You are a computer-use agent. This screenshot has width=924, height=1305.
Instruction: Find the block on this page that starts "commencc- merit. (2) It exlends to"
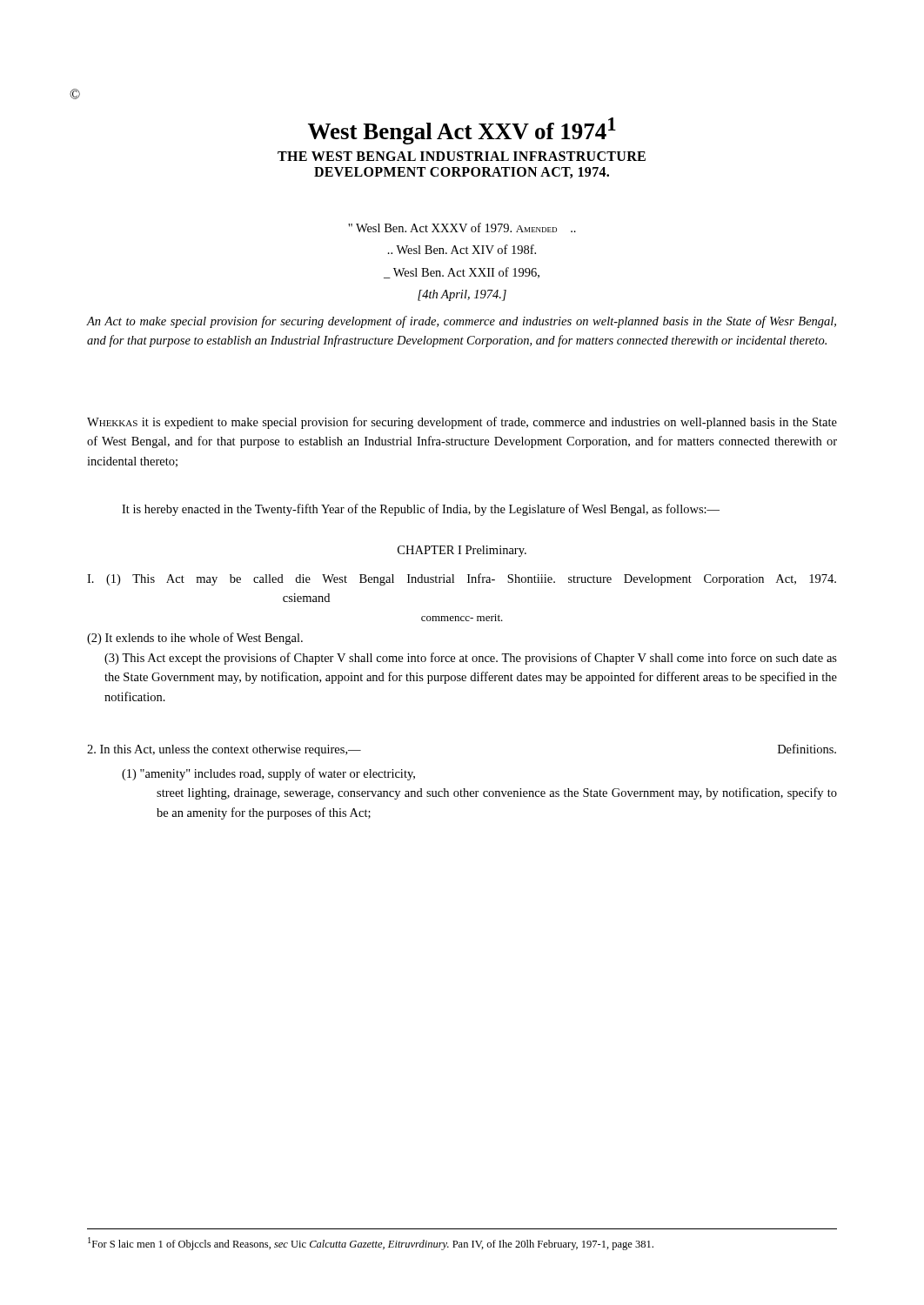(462, 628)
